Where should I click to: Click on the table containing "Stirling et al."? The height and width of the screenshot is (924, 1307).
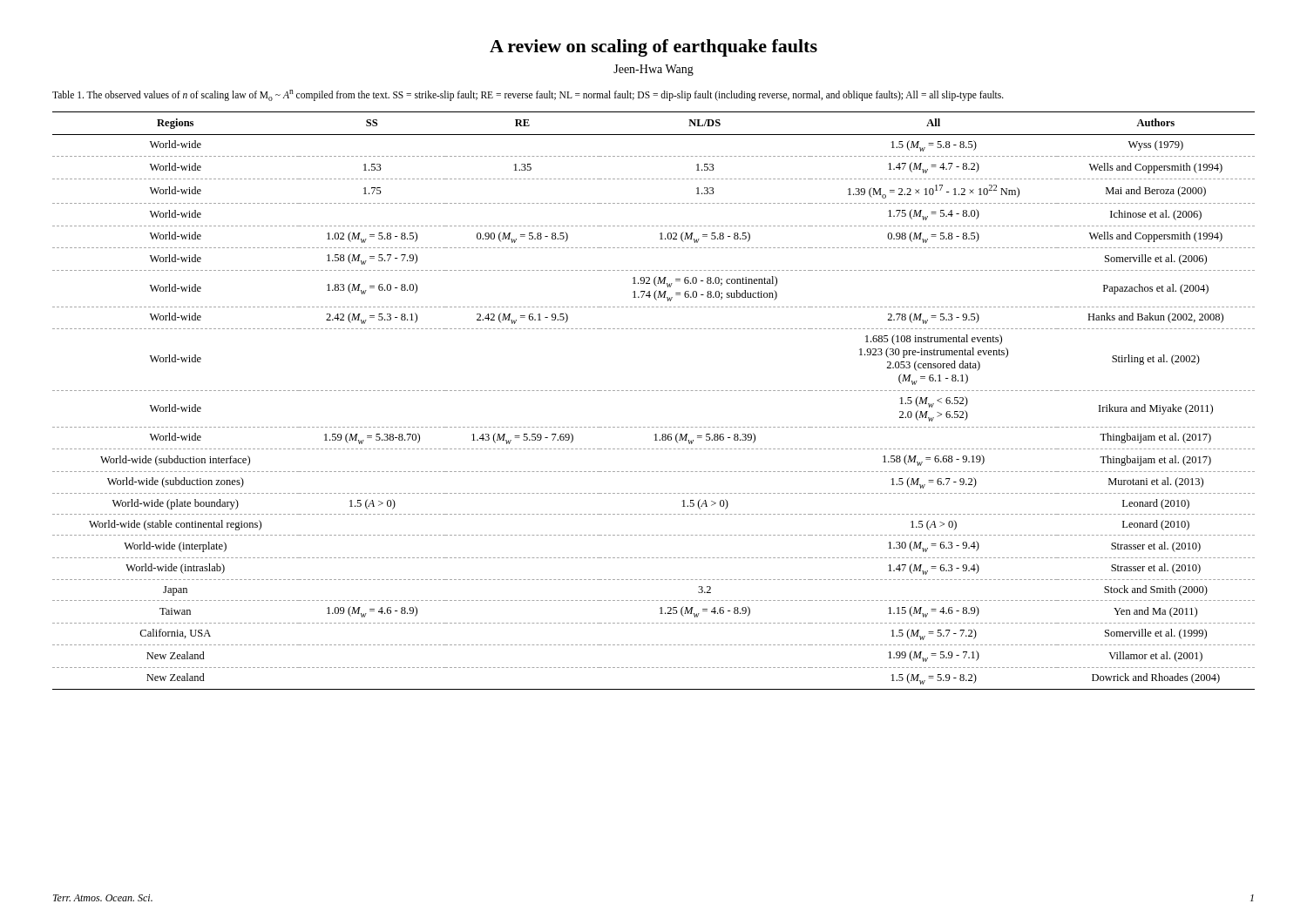tap(654, 400)
